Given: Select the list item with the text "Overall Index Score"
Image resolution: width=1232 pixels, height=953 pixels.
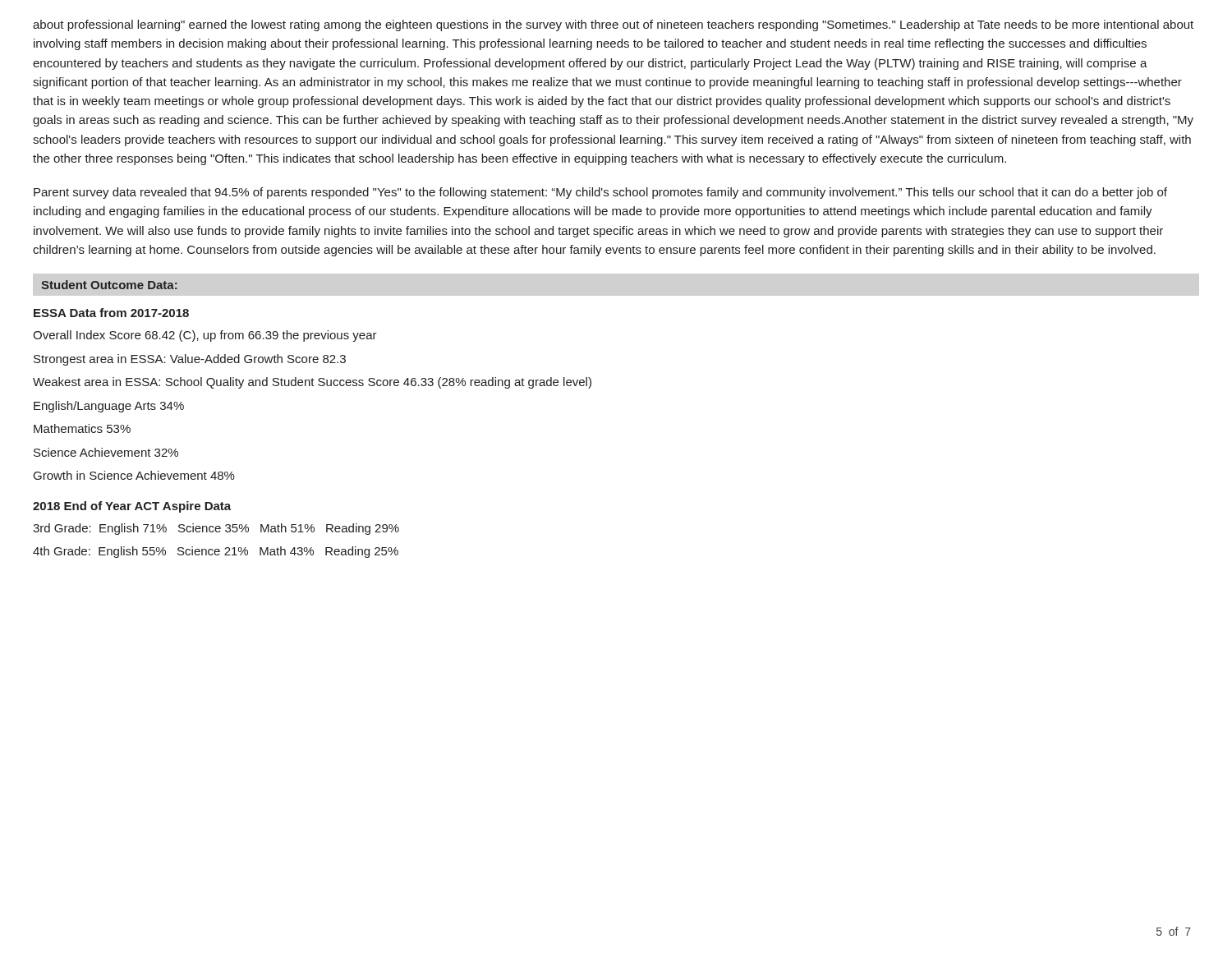Looking at the screenshot, I should click(x=205, y=335).
